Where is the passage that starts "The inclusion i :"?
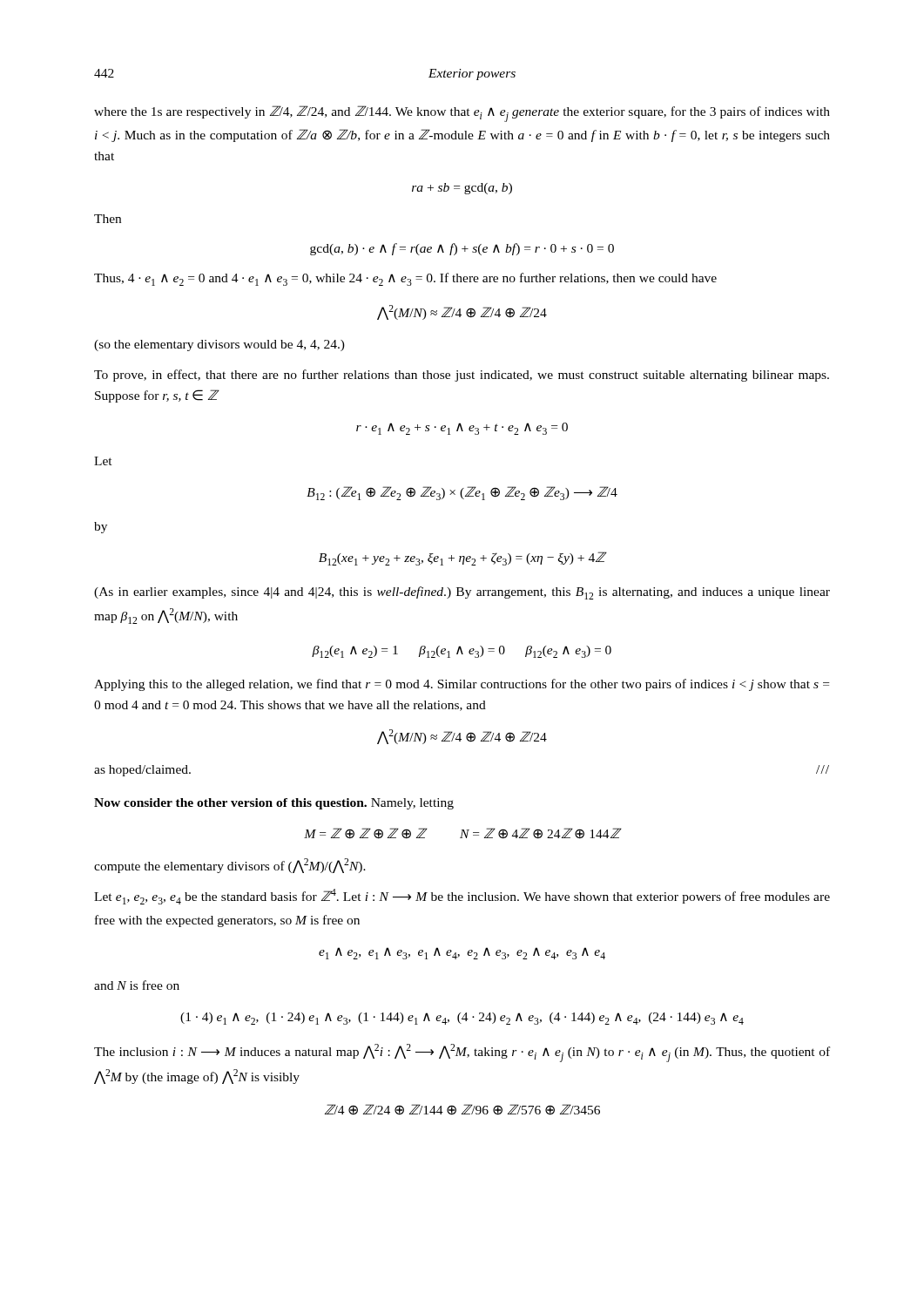This screenshot has height=1307, width=924. click(462, 1063)
